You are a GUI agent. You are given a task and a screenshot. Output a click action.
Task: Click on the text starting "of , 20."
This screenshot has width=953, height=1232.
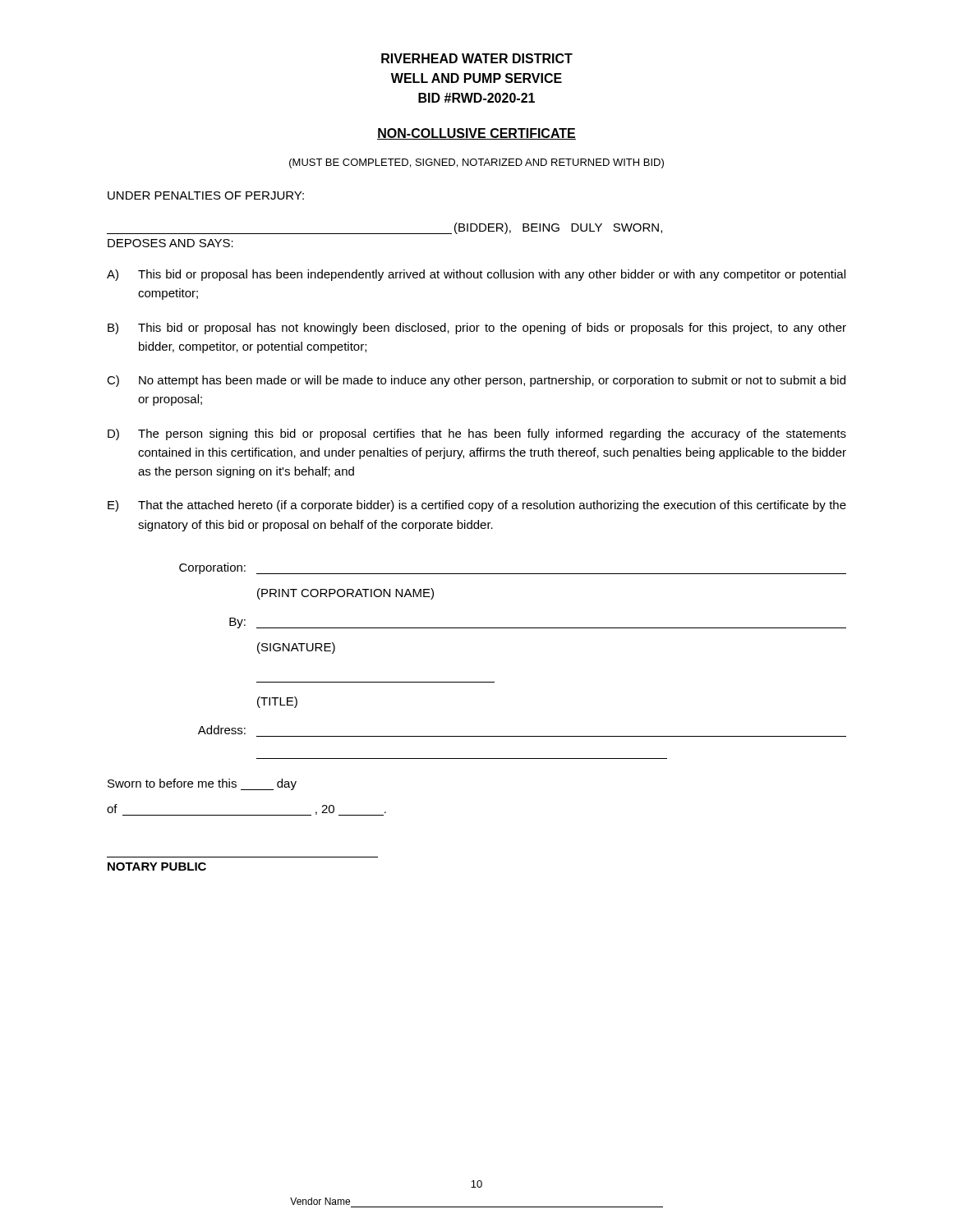(247, 807)
